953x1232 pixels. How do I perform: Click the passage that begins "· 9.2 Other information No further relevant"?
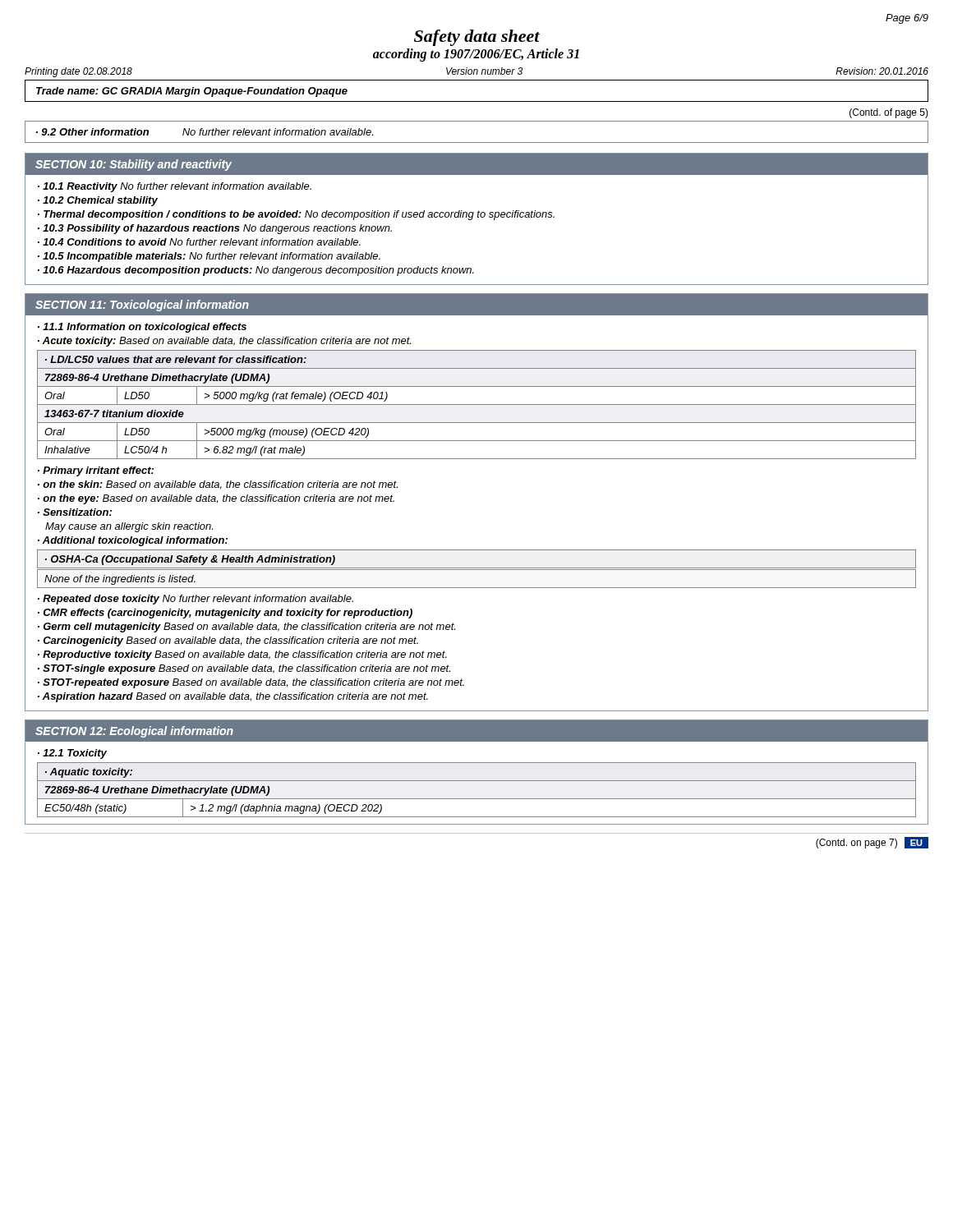tap(205, 132)
